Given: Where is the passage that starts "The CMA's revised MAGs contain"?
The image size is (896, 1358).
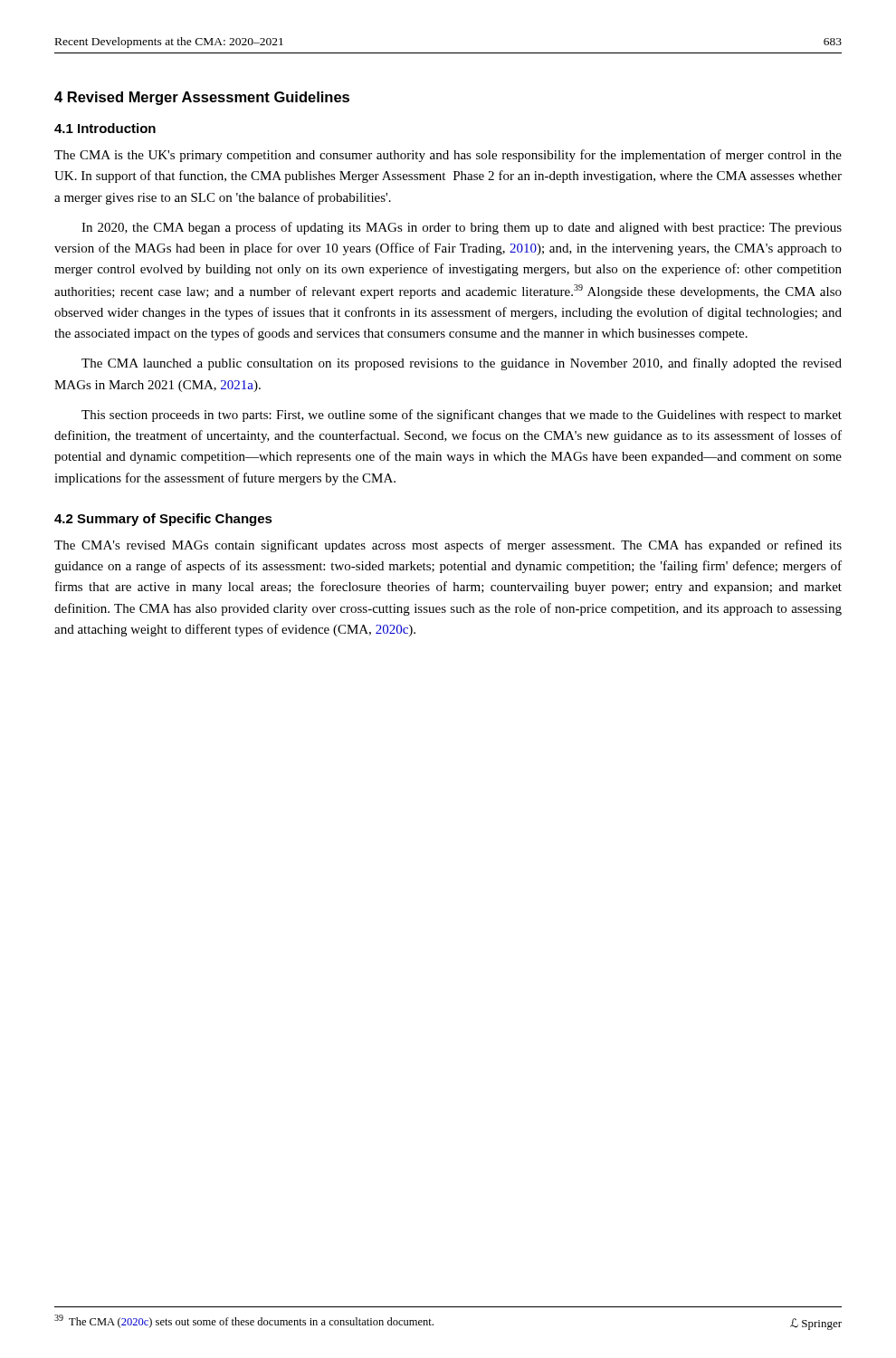Looking at the screenshot, I should pyautogui.click(x=448, y=587).
